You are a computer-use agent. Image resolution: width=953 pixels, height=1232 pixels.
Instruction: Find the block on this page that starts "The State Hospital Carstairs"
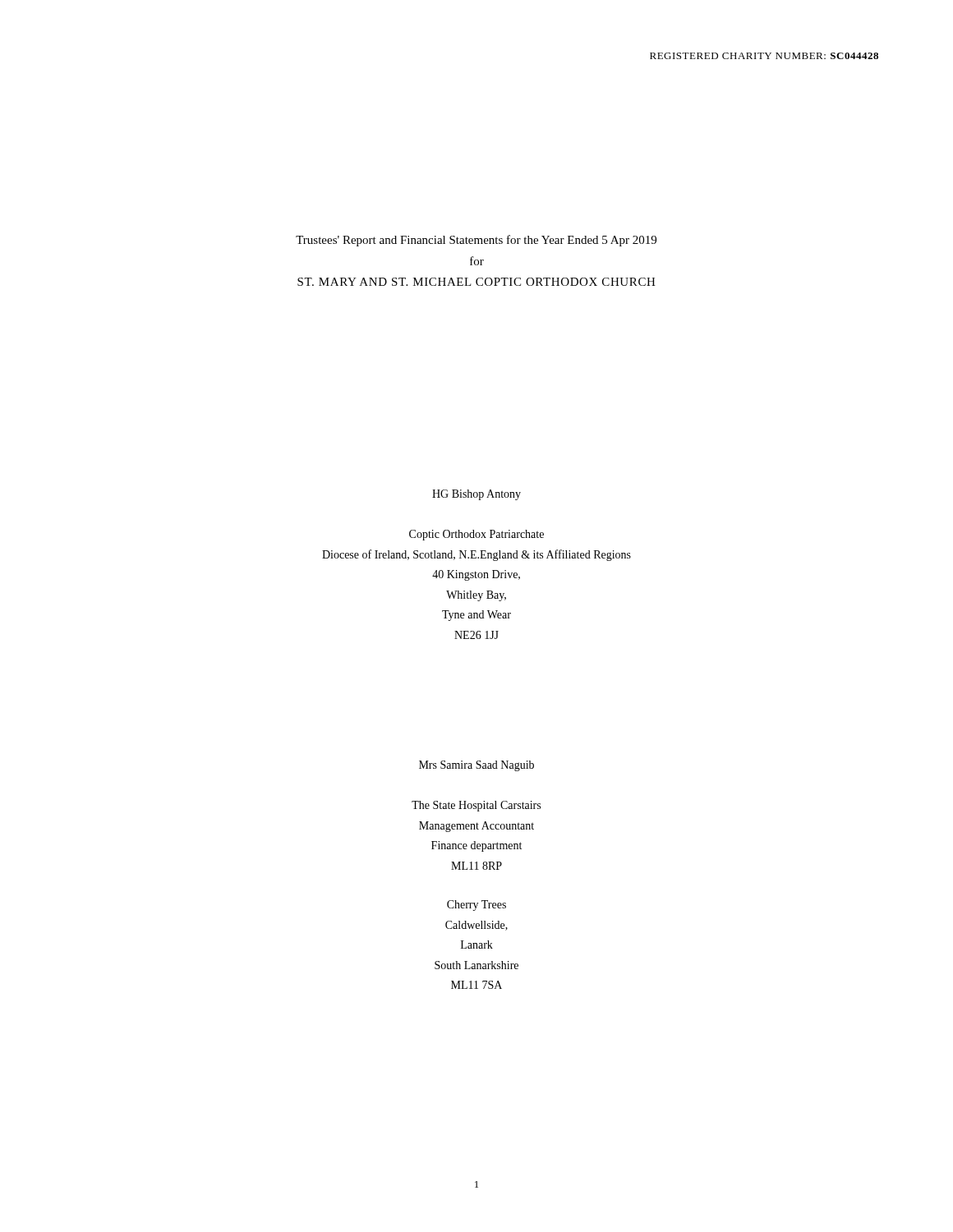(x=476, y=836)
